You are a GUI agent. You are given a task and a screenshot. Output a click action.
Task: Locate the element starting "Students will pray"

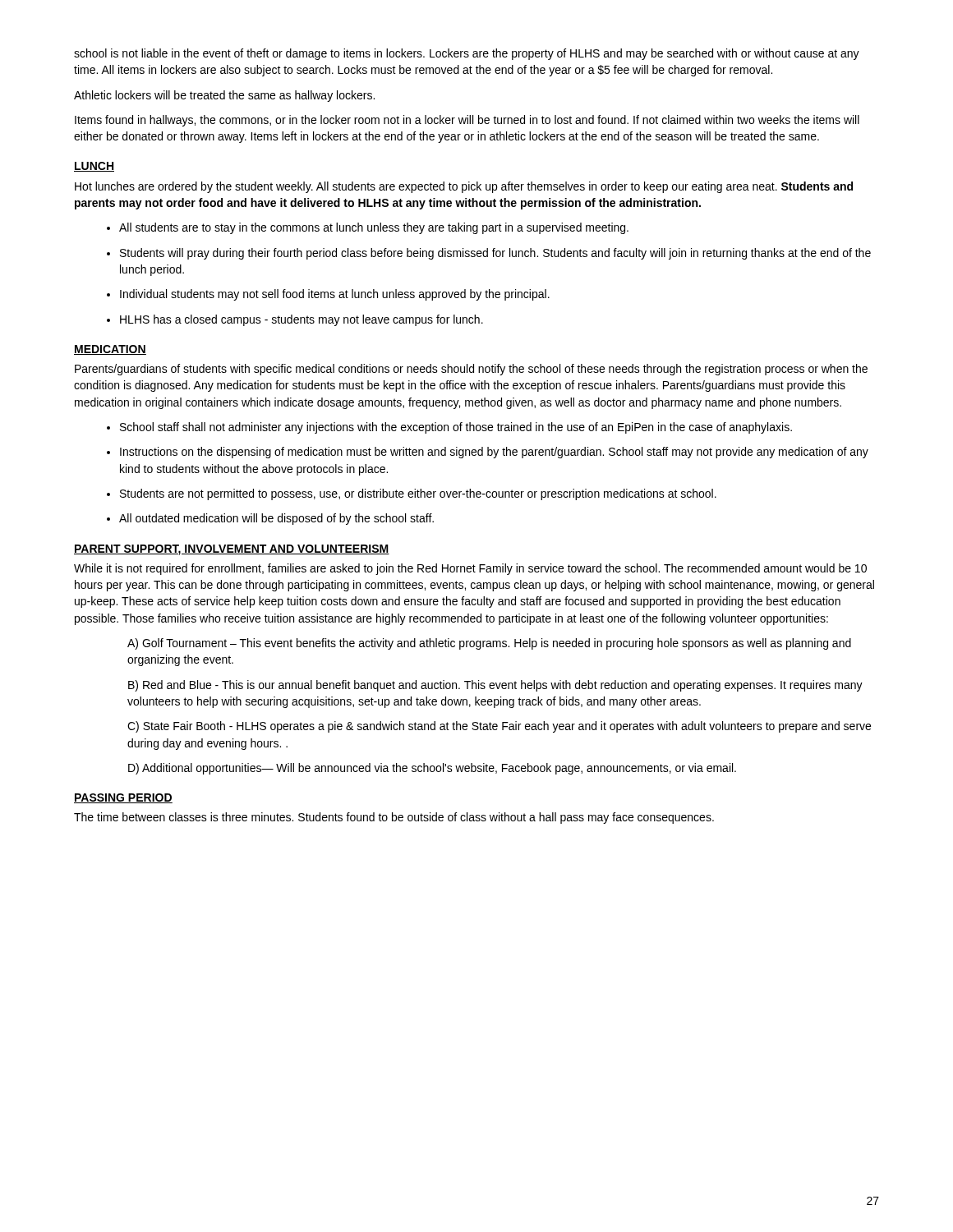tap(476, 261)
